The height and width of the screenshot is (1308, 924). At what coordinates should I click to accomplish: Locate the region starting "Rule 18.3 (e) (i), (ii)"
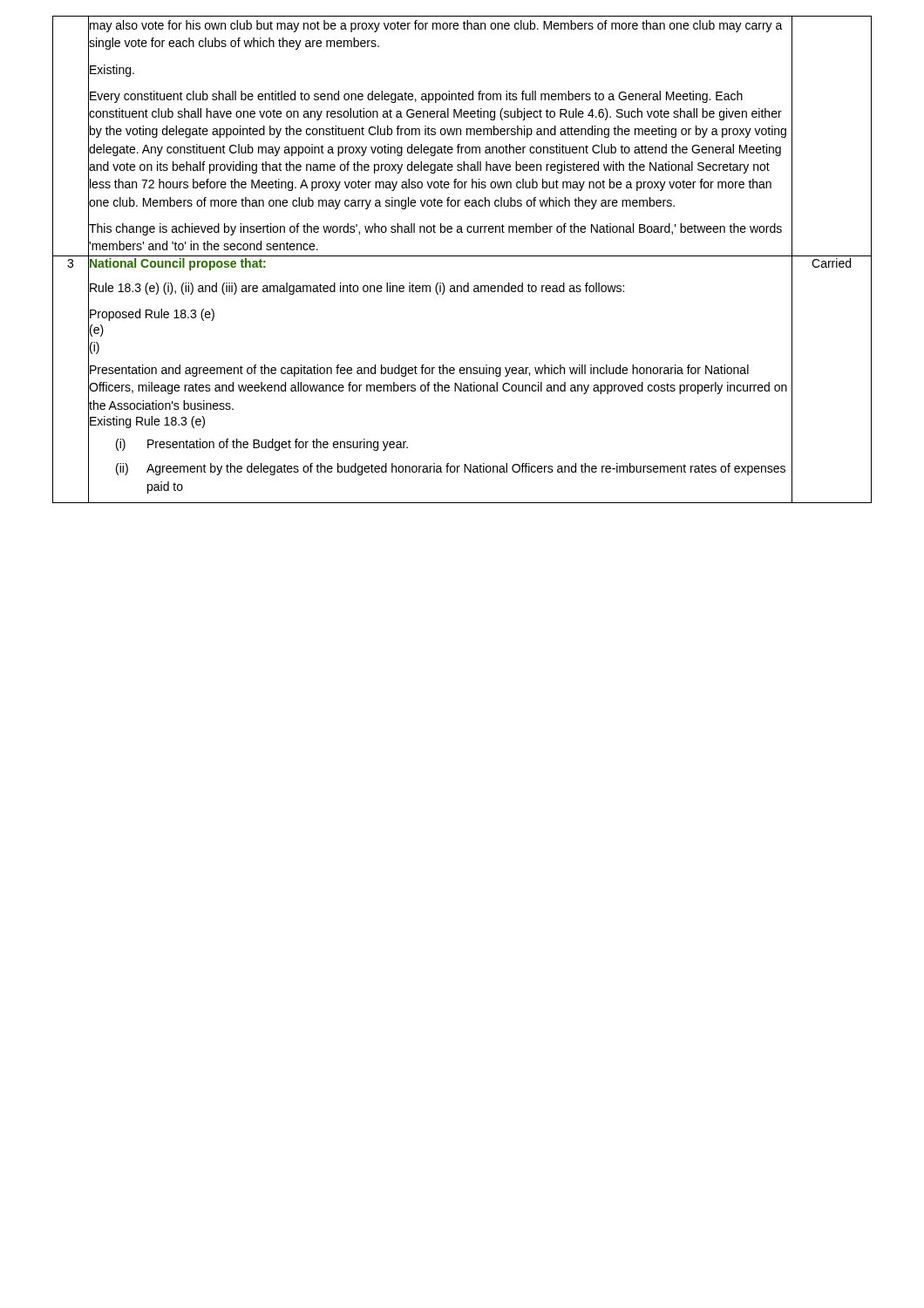(440, 301)
